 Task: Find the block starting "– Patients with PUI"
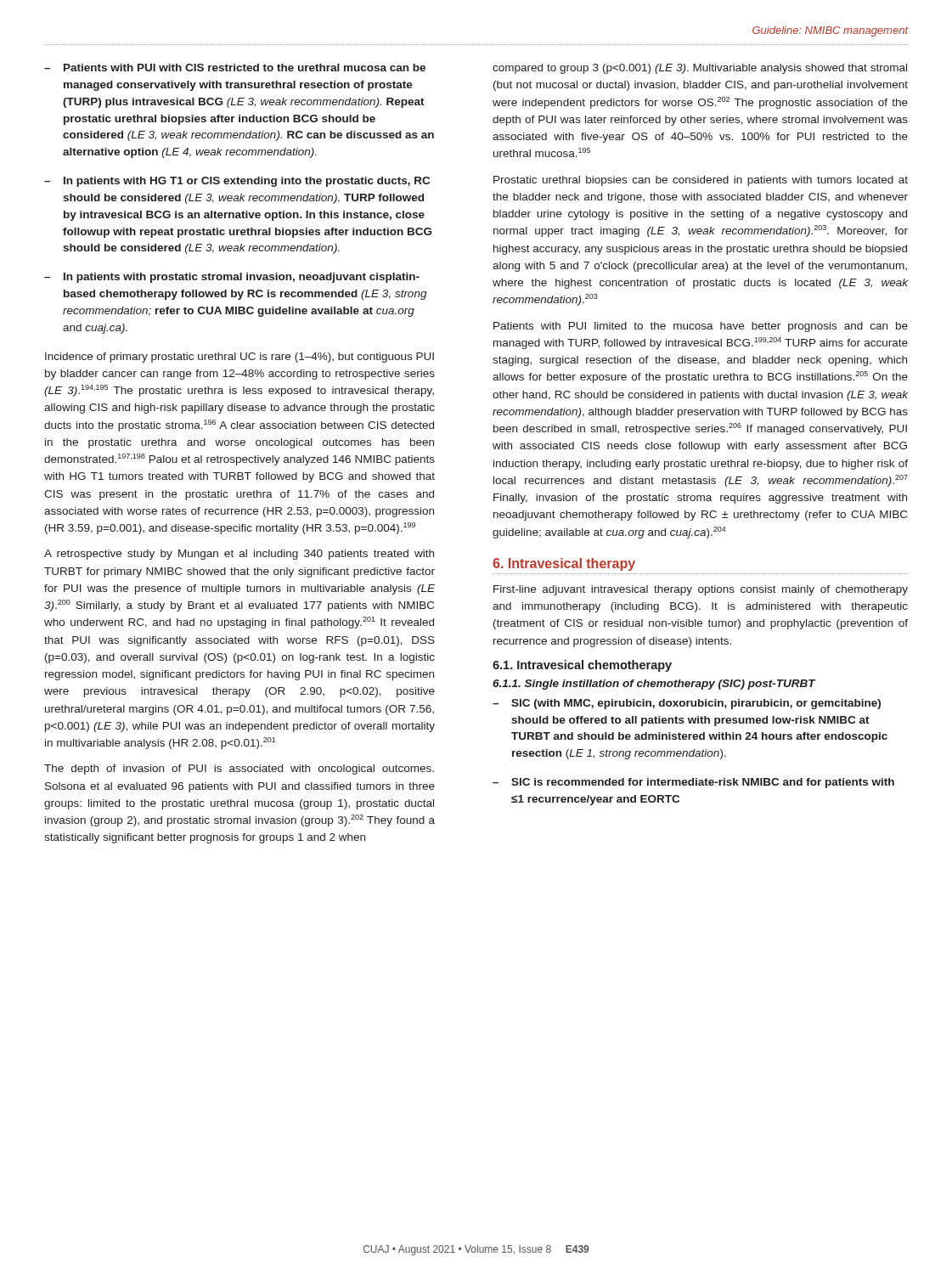(x=239, y=110)
